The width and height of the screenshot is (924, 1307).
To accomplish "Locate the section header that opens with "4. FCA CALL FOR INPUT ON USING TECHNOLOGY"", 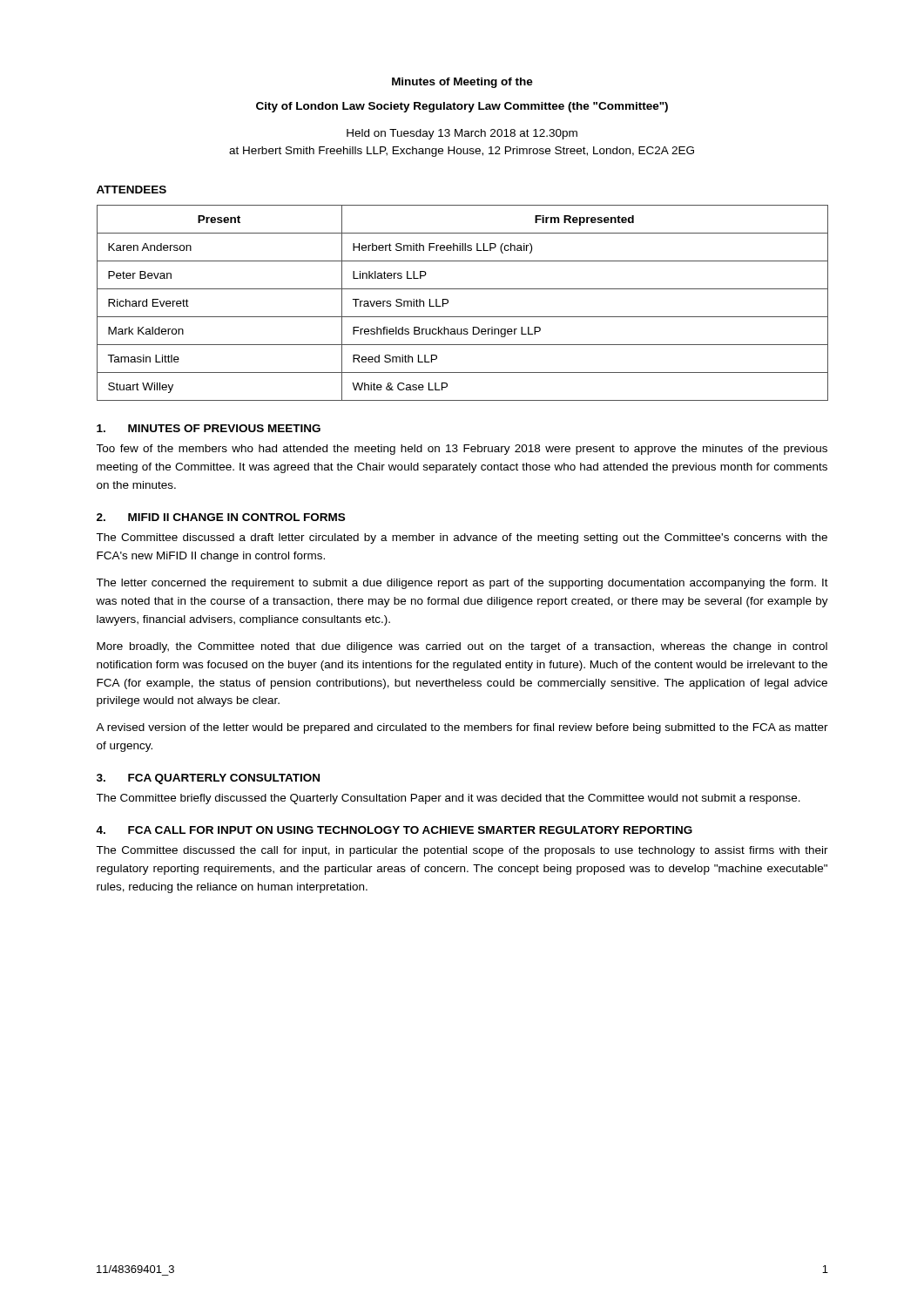I will 394,830.
